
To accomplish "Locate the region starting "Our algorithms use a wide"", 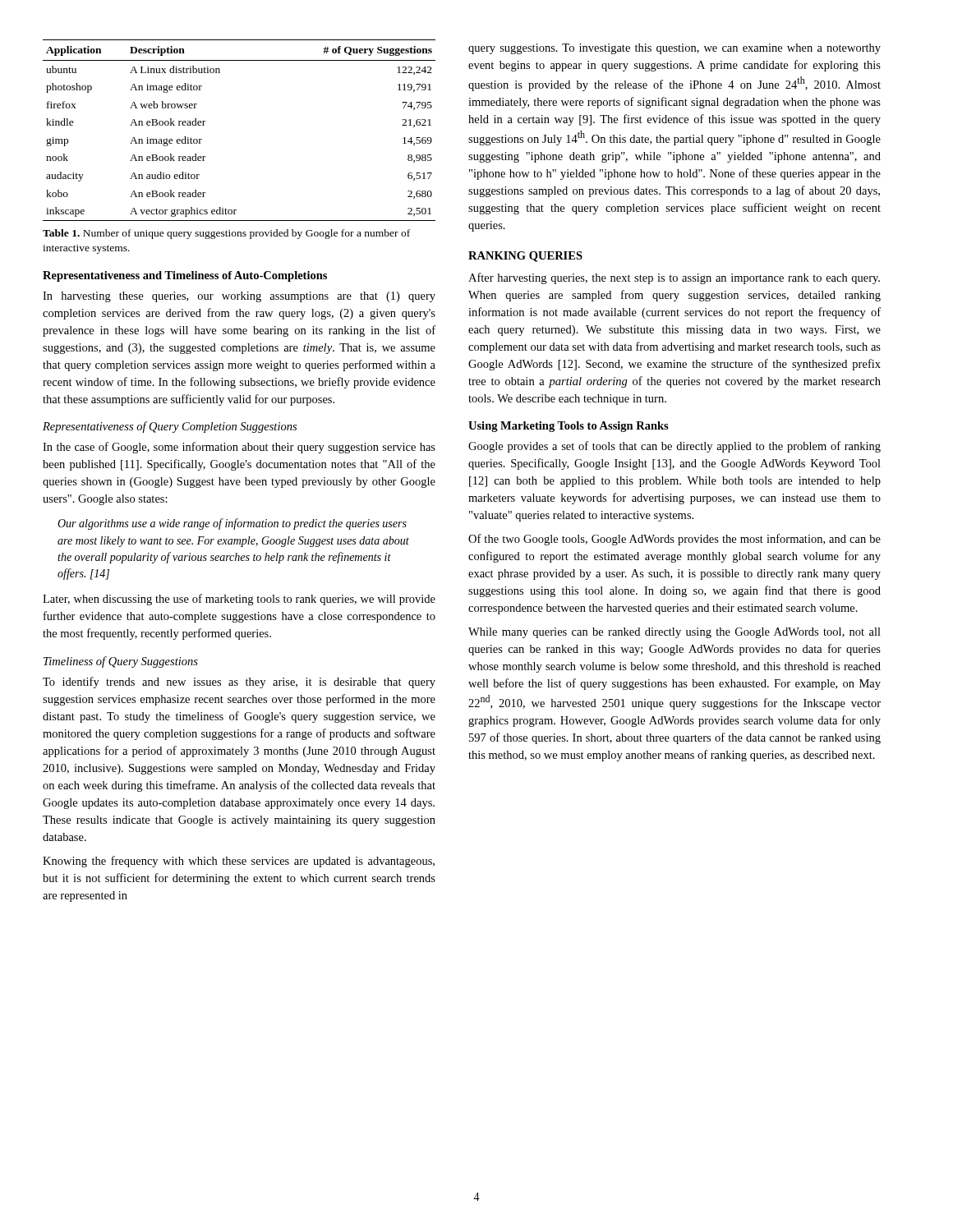I will click(239, 549).
